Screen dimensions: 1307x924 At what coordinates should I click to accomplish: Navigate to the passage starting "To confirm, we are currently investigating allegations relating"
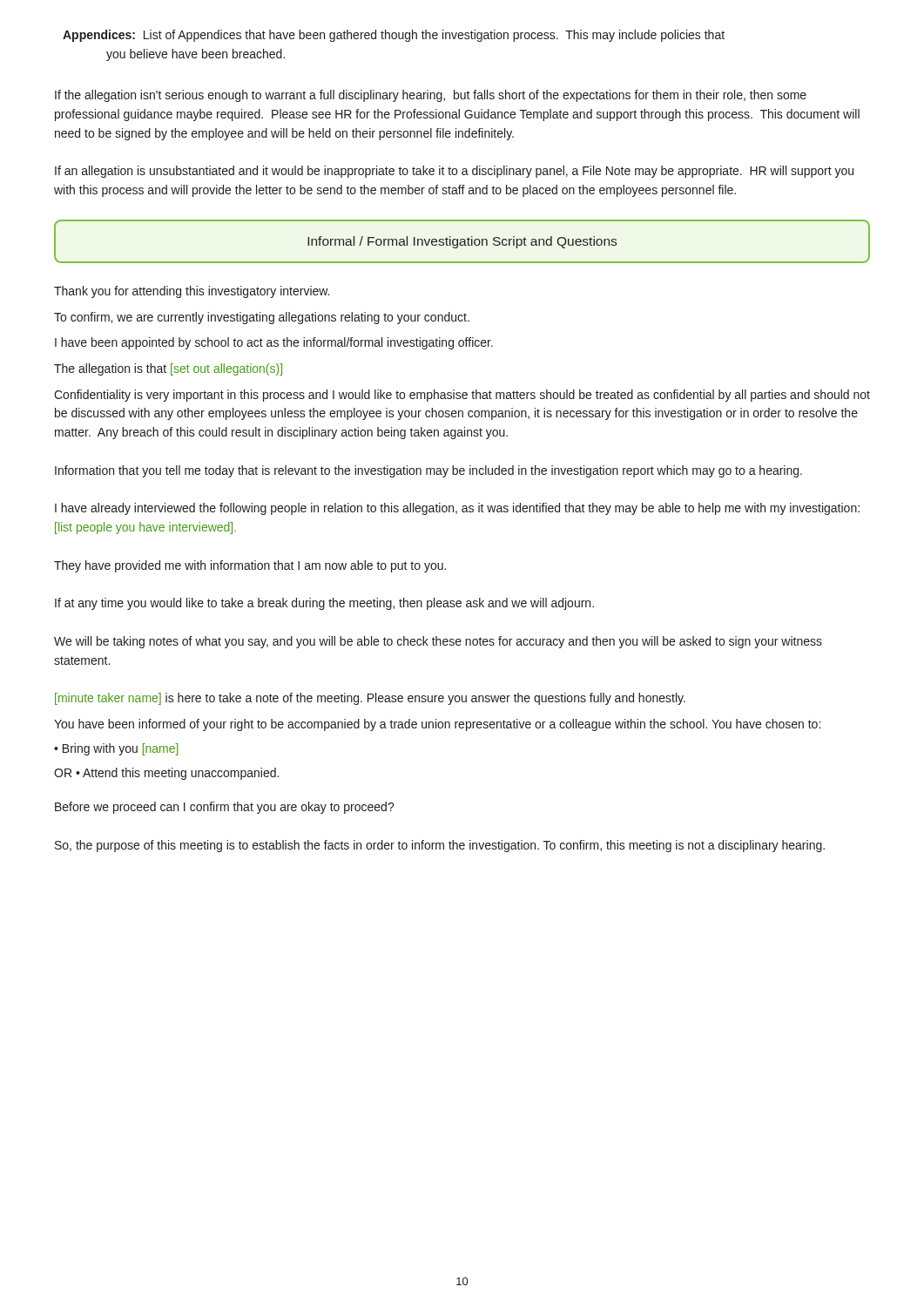tap(262, 317)
